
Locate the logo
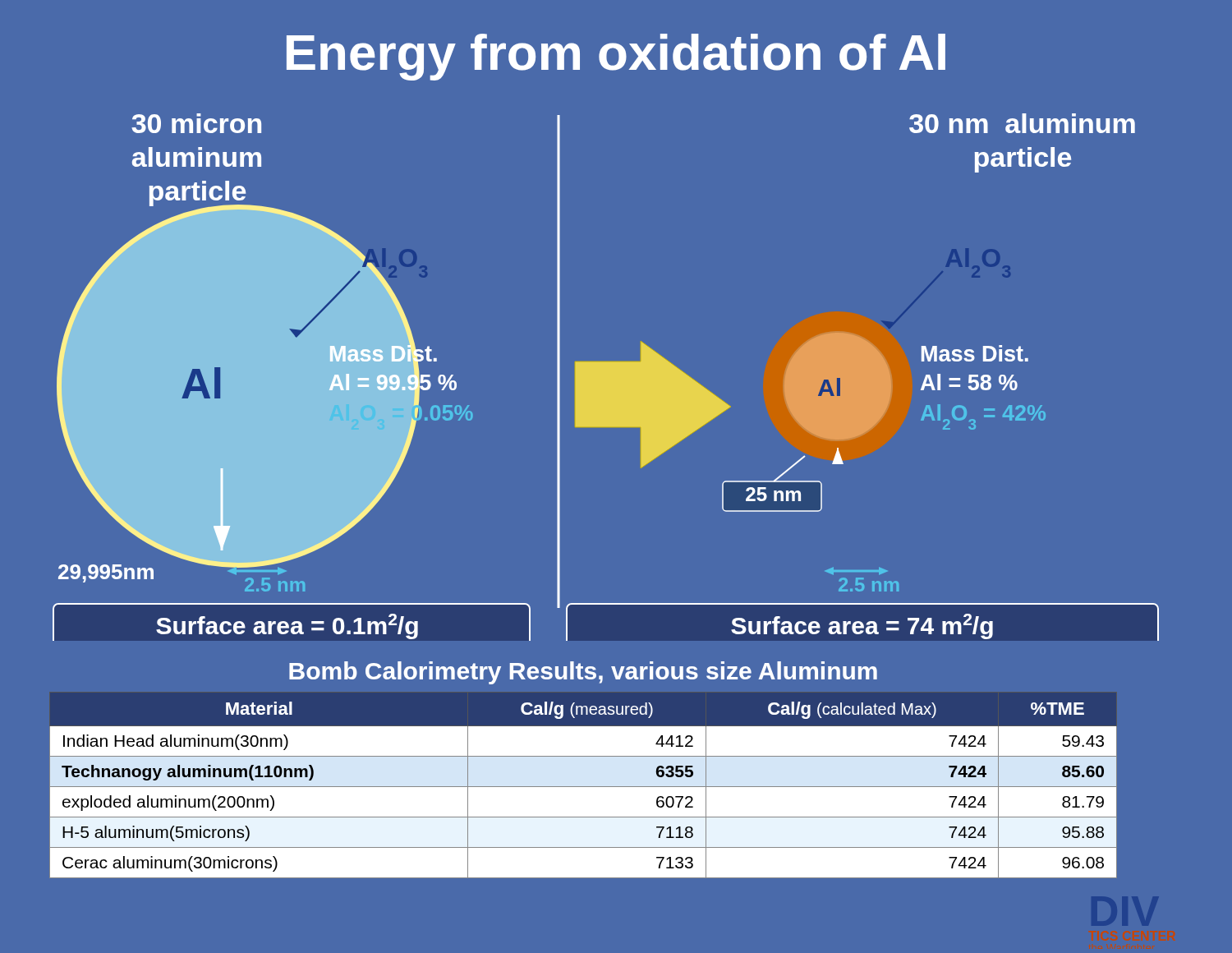[x=1150, y=916]
